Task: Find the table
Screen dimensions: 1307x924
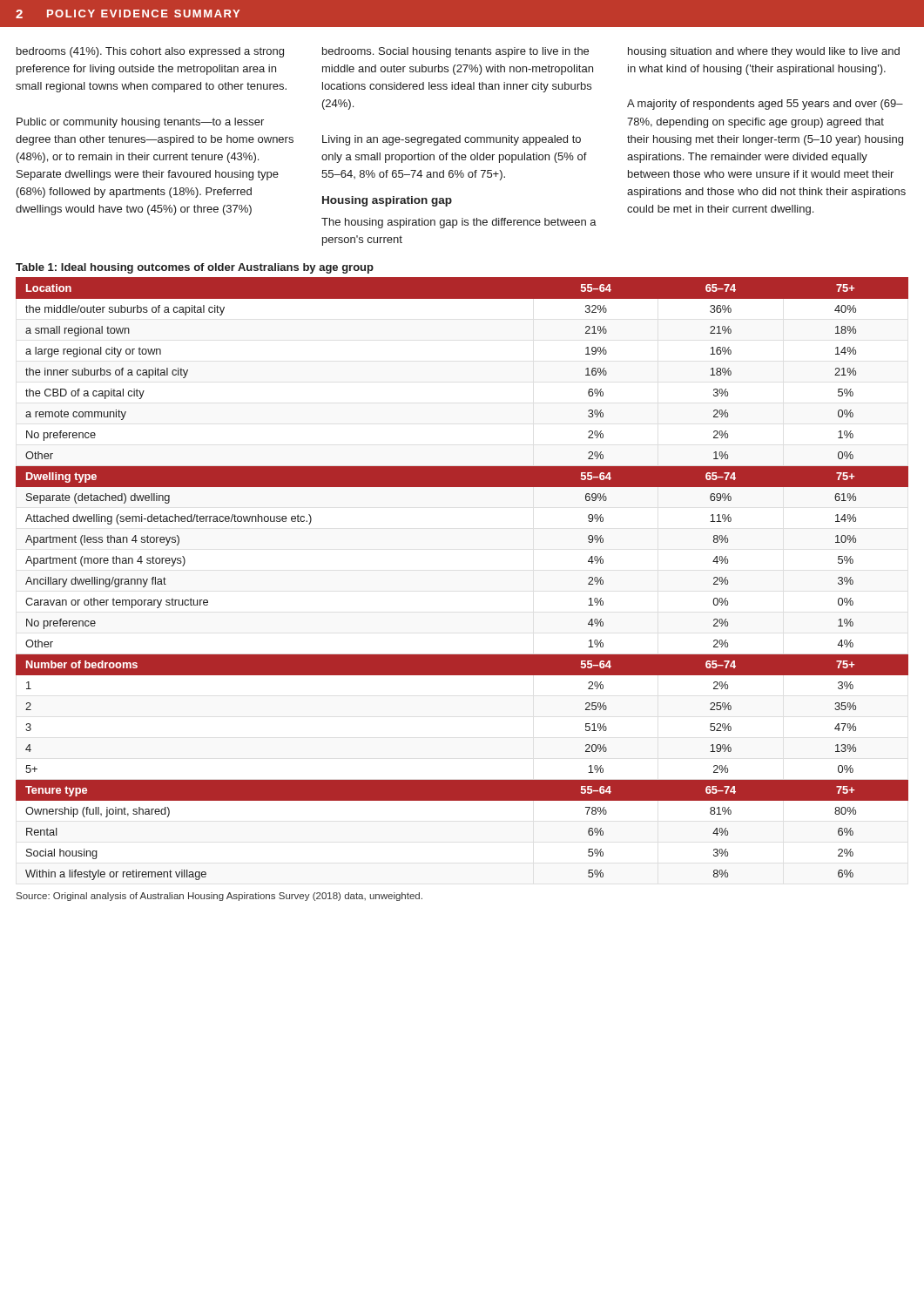Action: 462,581
